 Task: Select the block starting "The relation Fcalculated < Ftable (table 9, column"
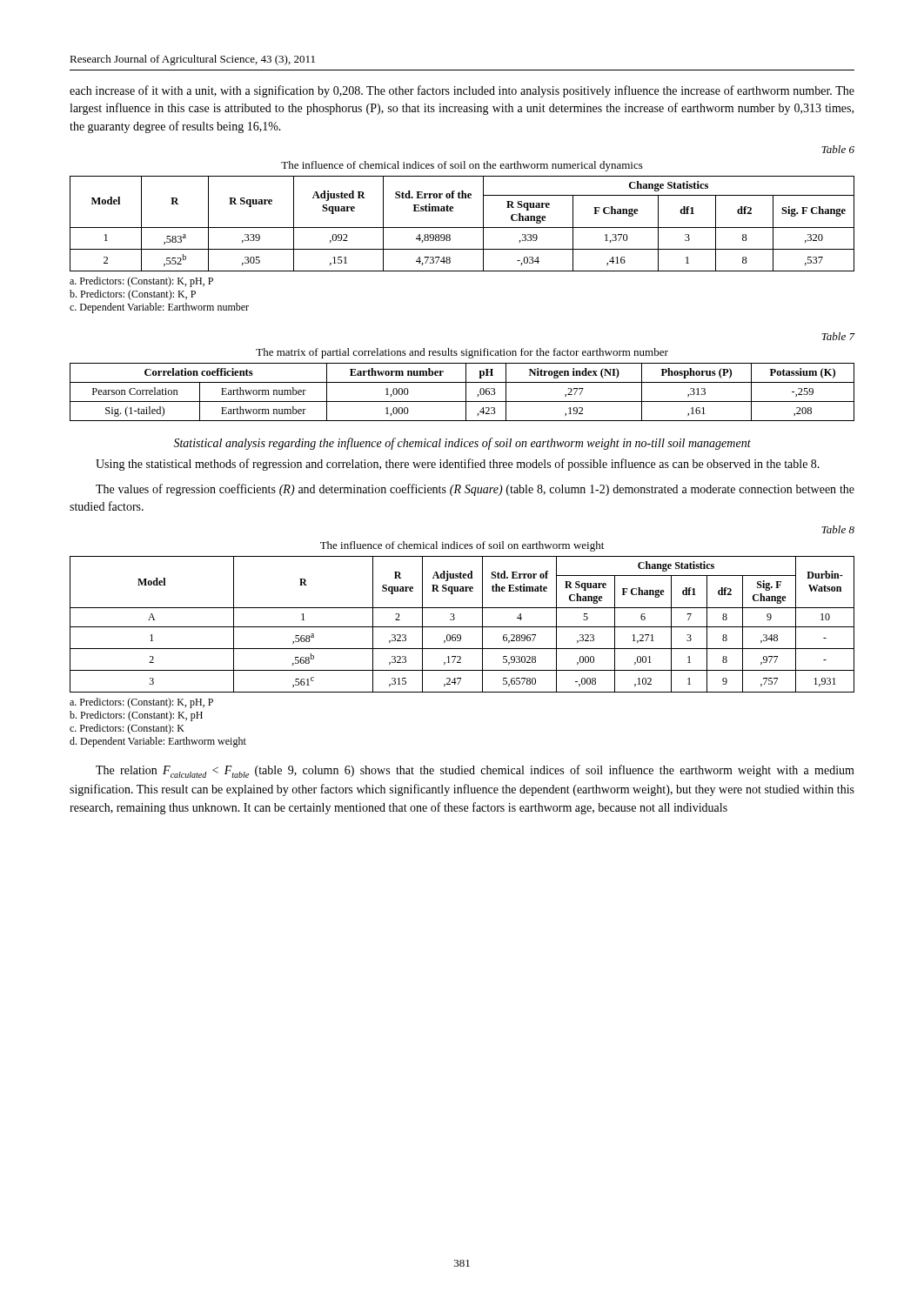[462, 789]
